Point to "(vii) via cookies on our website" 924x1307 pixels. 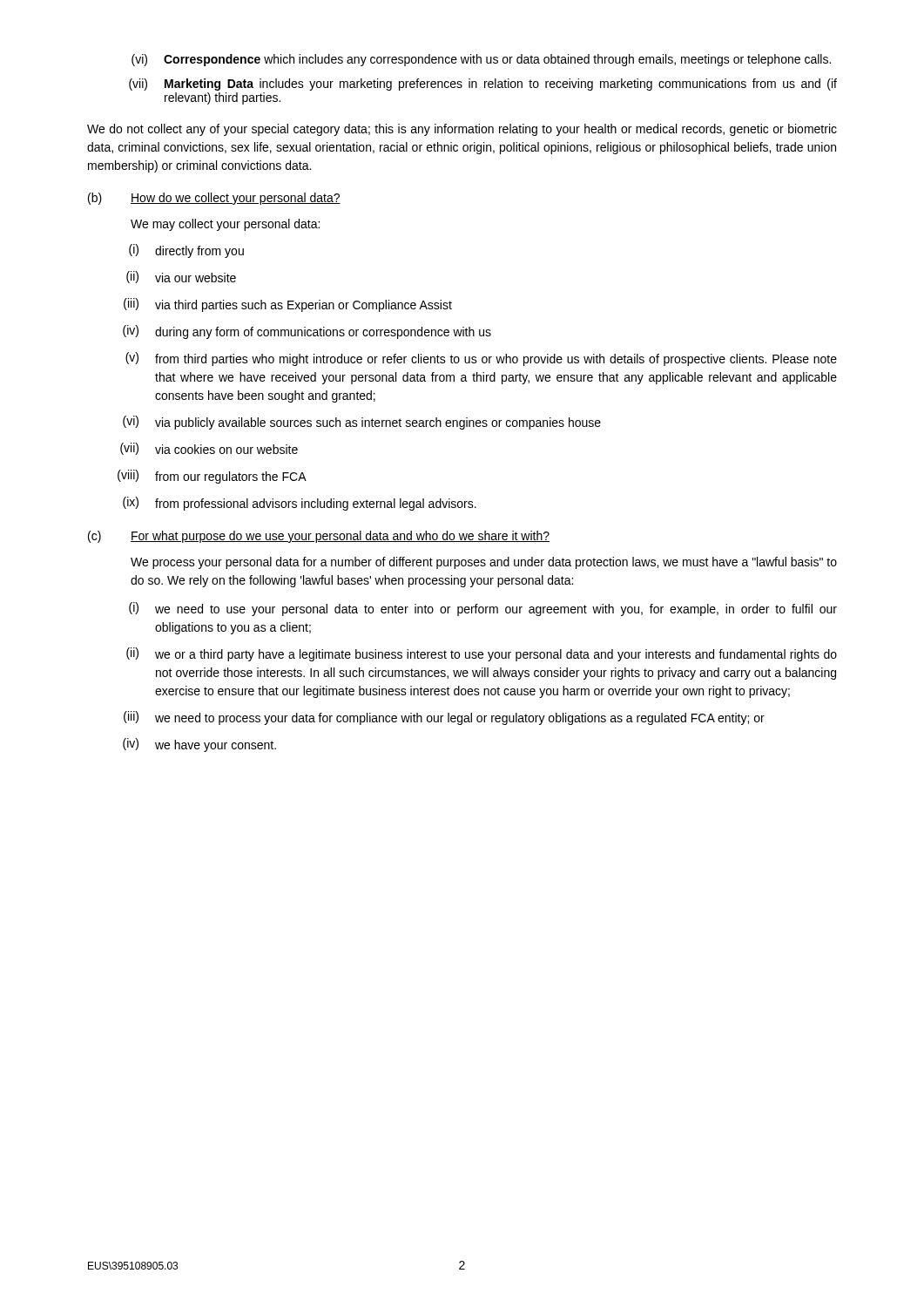(x=209, y=449)
